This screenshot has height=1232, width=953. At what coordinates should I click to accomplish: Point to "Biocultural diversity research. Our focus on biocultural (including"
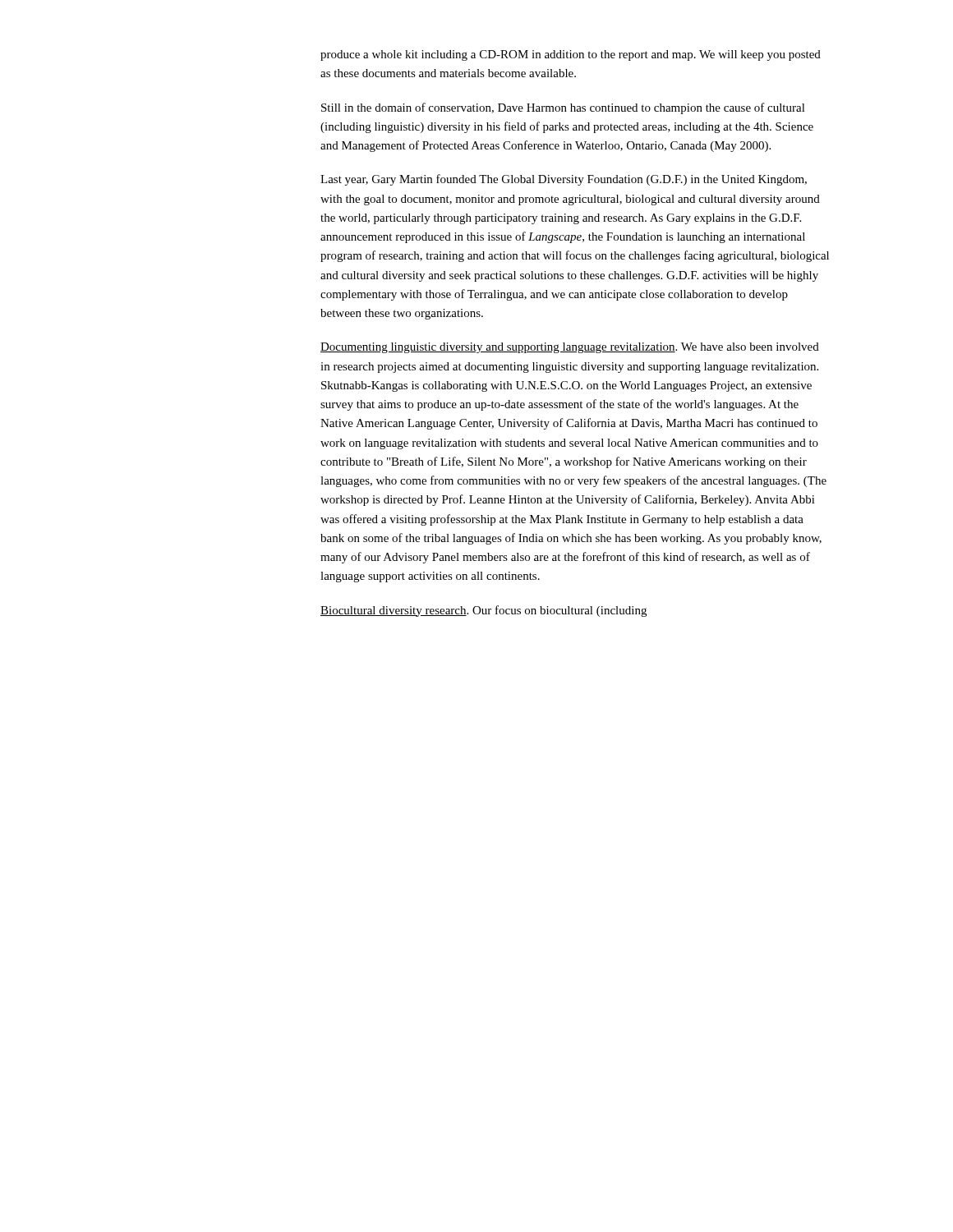coord(484,610)
